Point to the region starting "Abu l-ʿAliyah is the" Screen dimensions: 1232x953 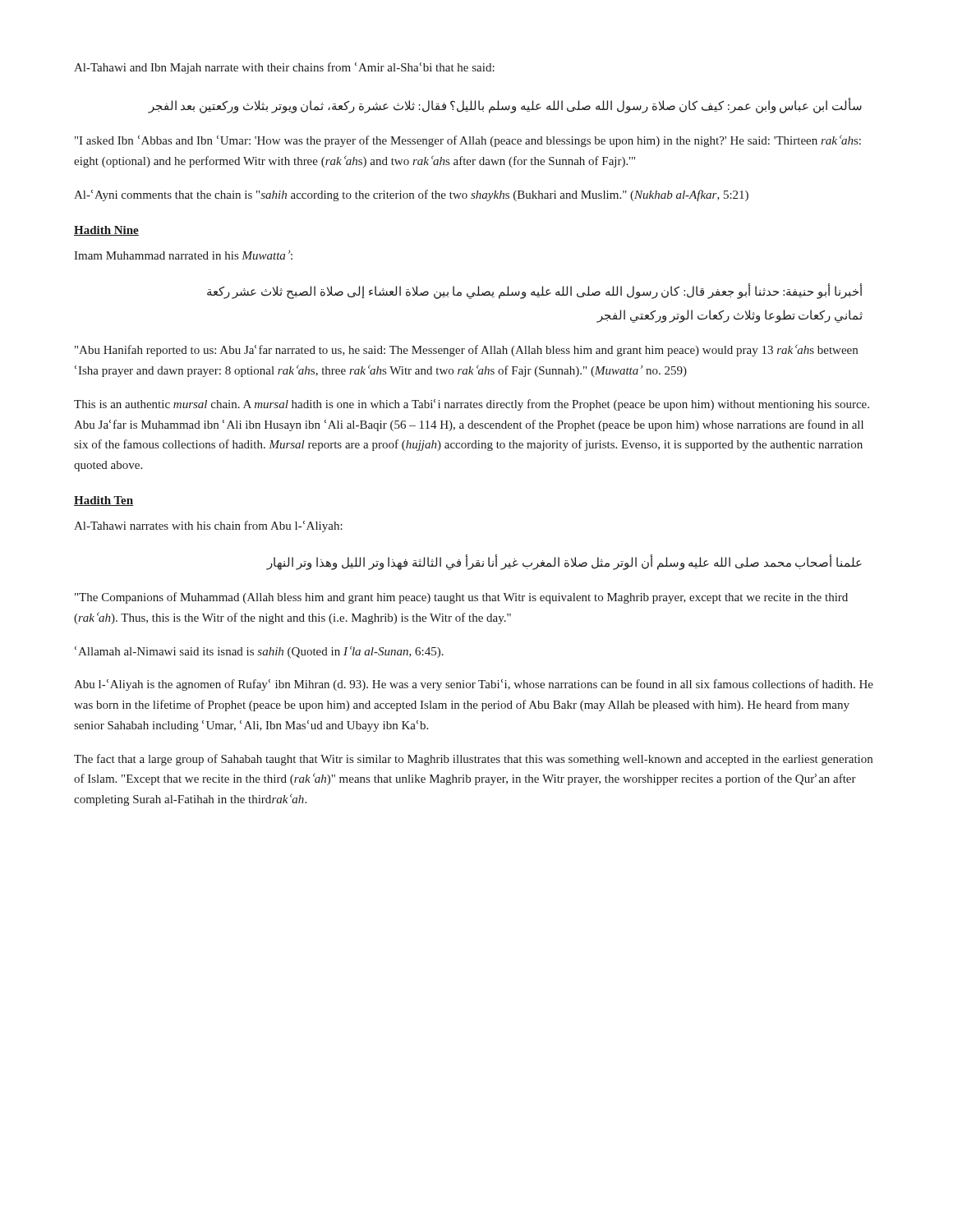pos(474,705)
